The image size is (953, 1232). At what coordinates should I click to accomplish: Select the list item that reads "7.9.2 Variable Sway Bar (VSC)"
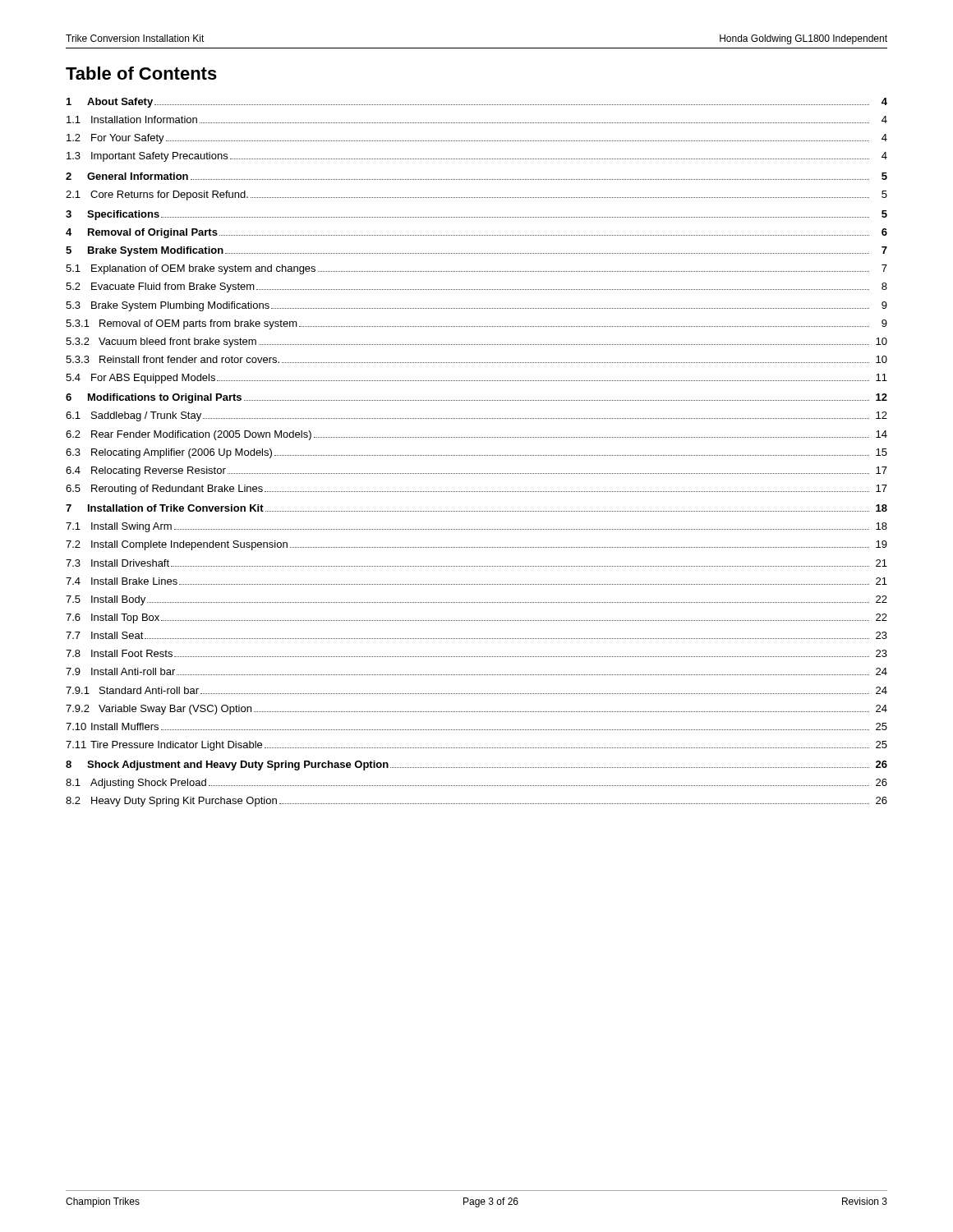tap(476, 709)
